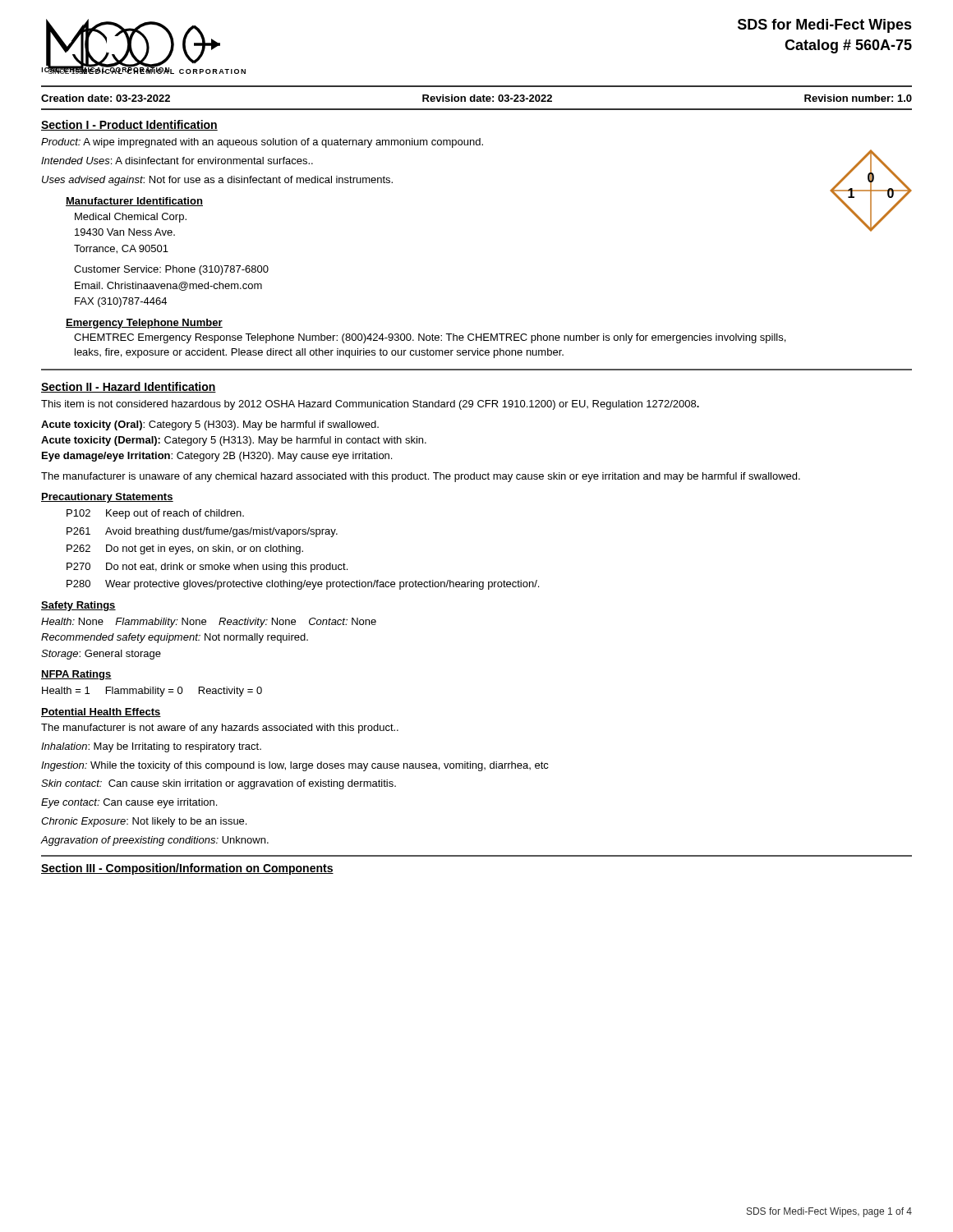The height and width of the screenshot is (1232, 953).
Task: Point to the block beginning "CHEMTREC Emergency Response Telephone Number: (800)424-9300. Note:"
Action: click(430, 345)
